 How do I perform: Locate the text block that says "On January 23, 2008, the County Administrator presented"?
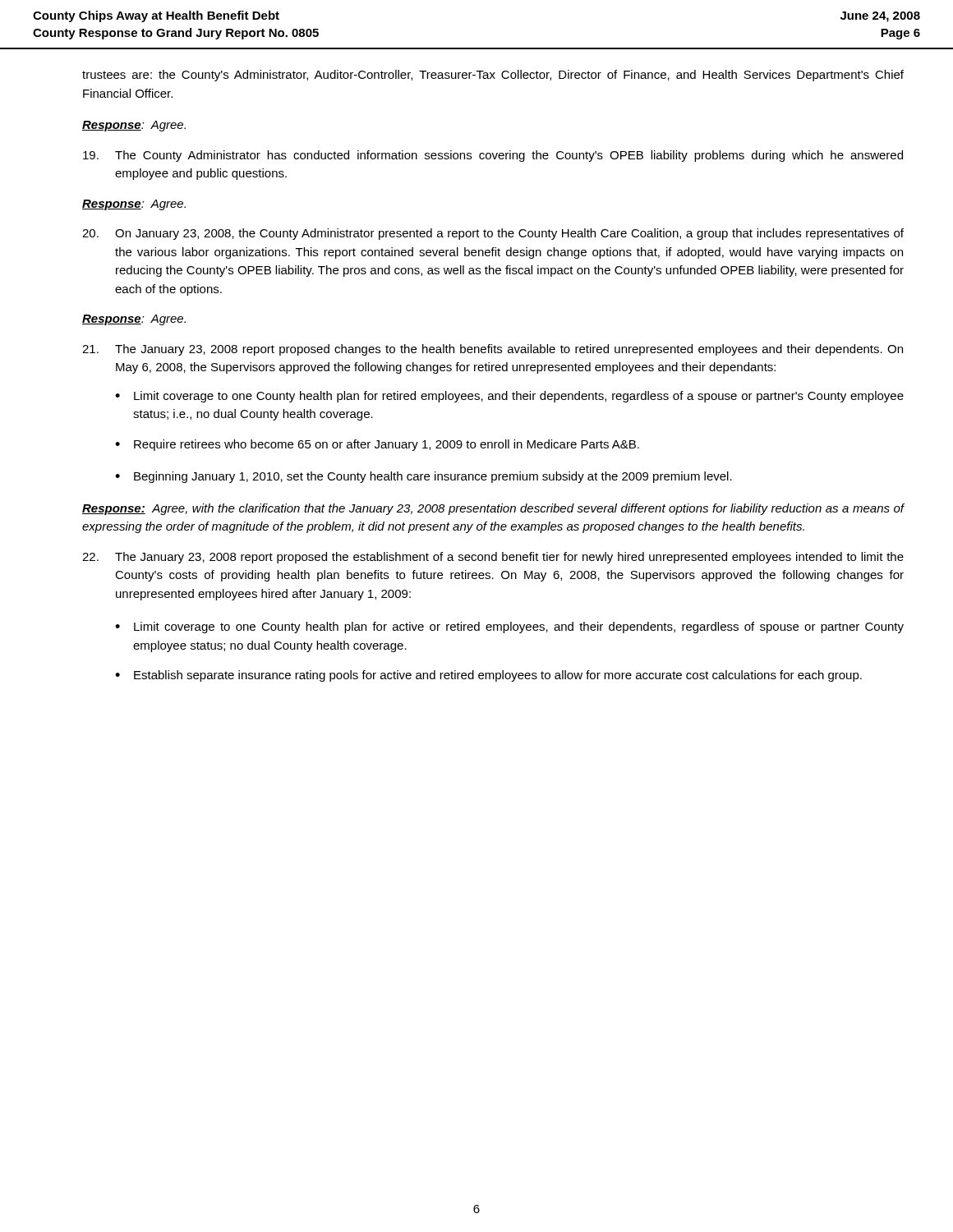point(493,261)
